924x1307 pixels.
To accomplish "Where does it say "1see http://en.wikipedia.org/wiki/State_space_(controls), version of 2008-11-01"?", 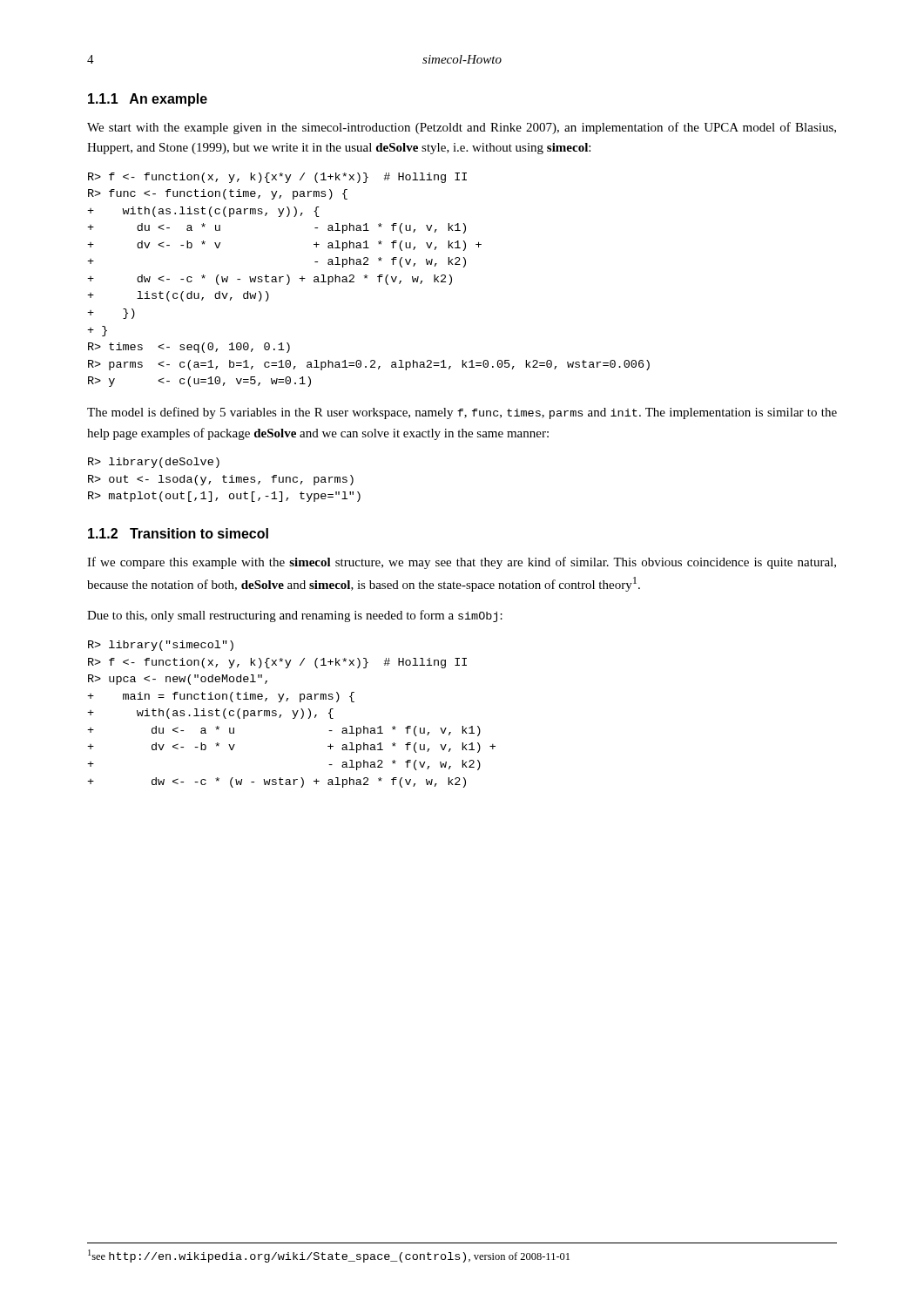I will (329, 1256).
